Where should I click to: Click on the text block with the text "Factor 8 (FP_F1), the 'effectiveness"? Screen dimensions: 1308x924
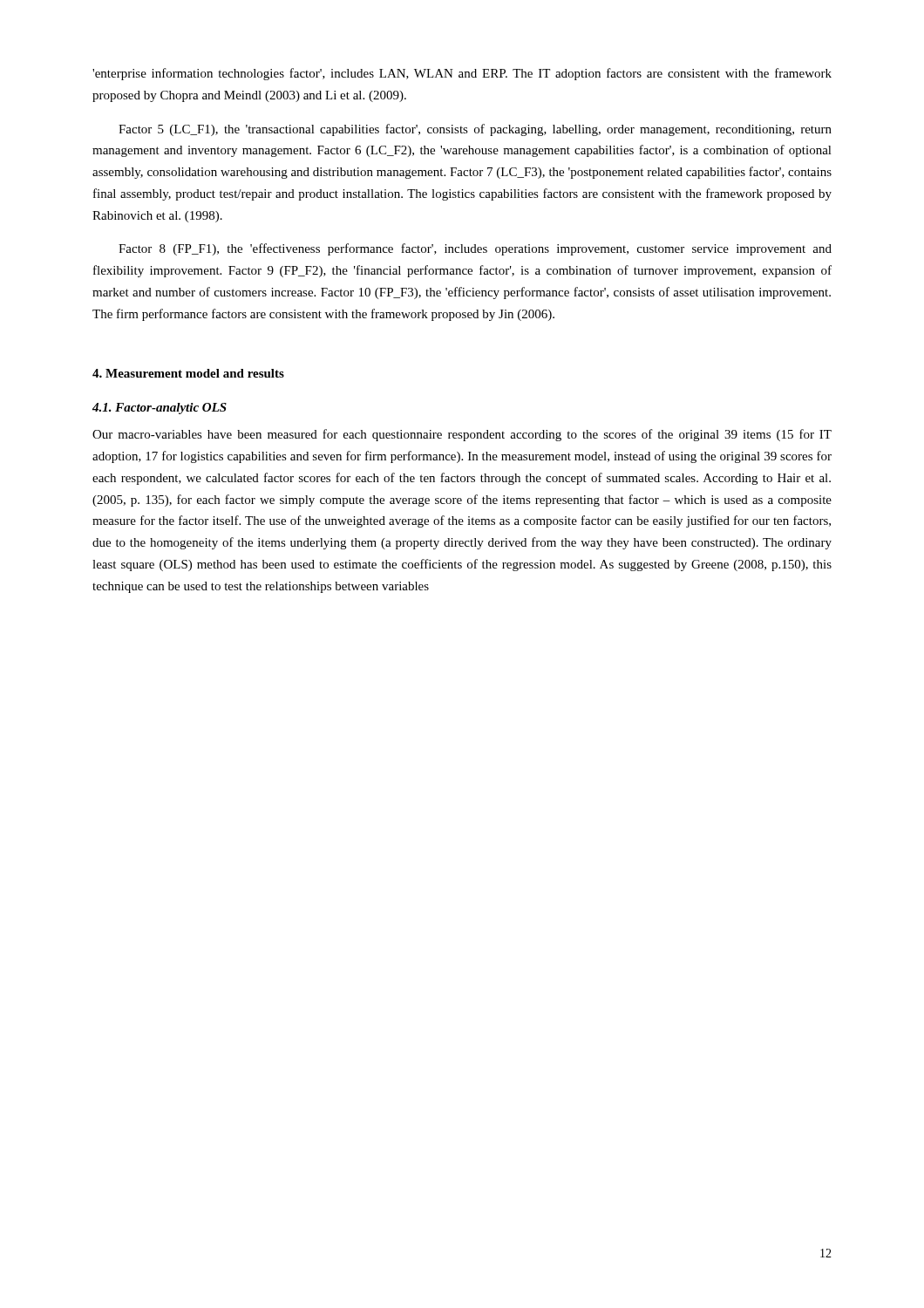click(x=462, y=281)
